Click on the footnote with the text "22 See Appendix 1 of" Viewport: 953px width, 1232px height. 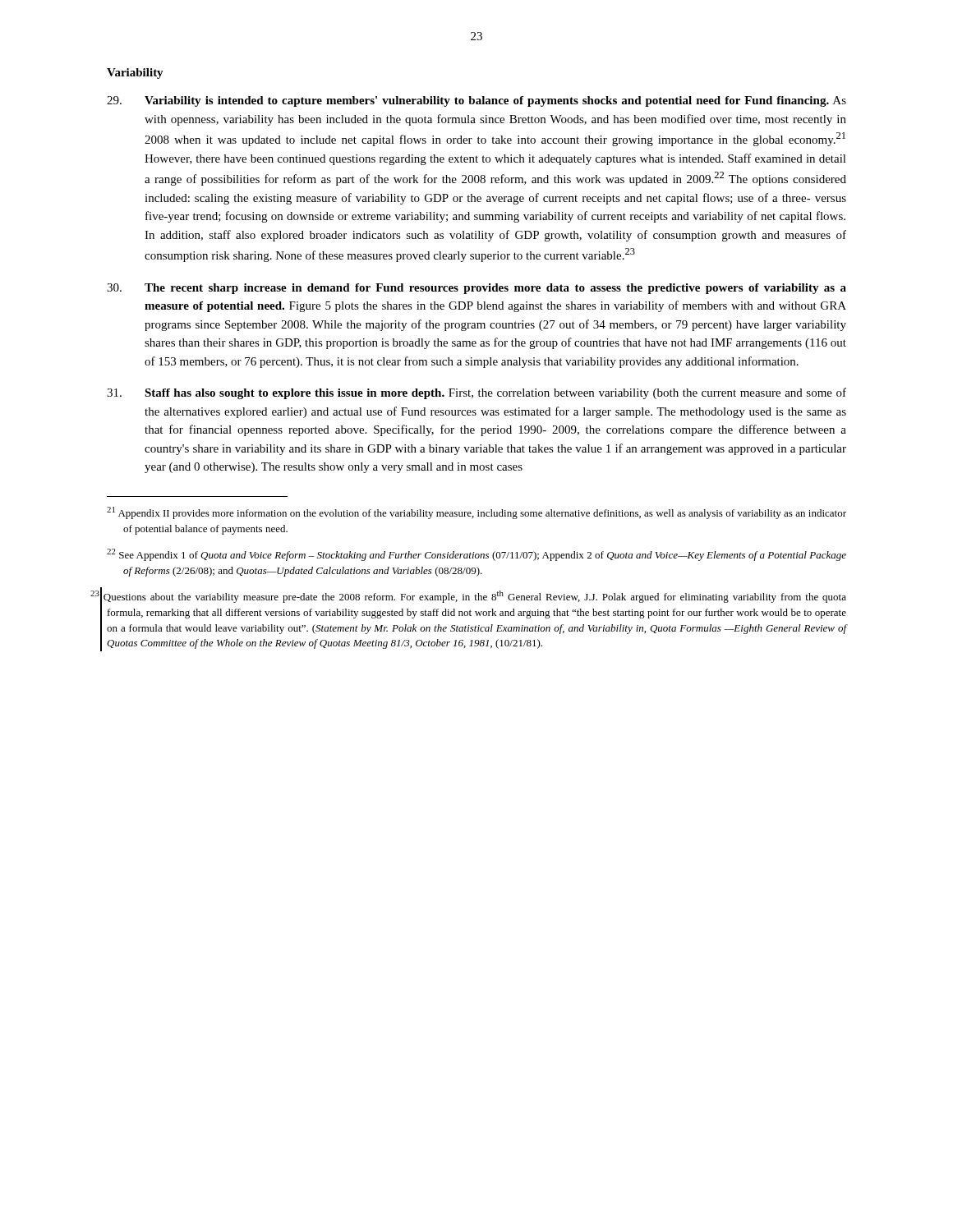pyautogui.click(x=476, y=561)
